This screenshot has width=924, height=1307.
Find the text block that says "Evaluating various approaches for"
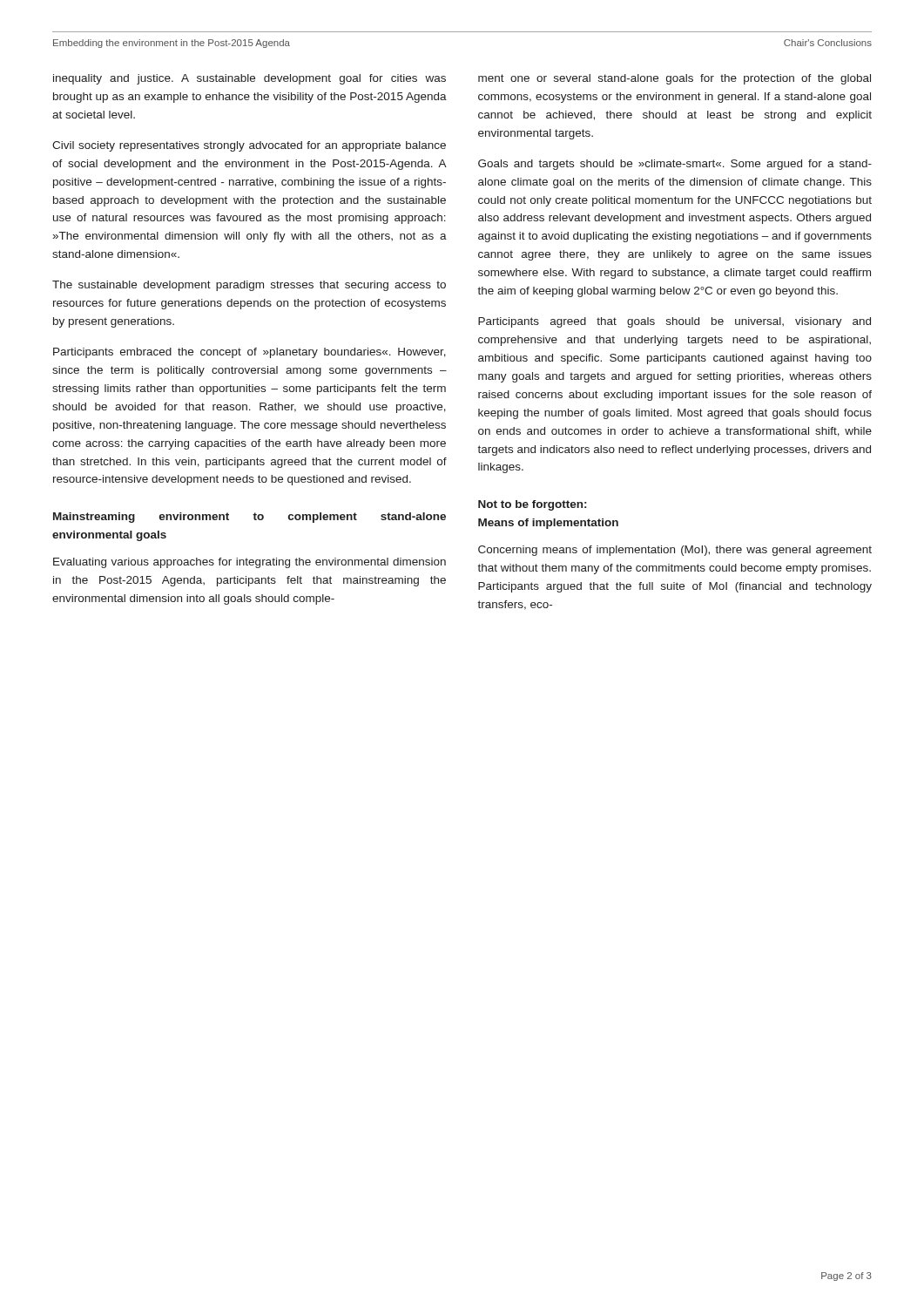coord(249,581)
